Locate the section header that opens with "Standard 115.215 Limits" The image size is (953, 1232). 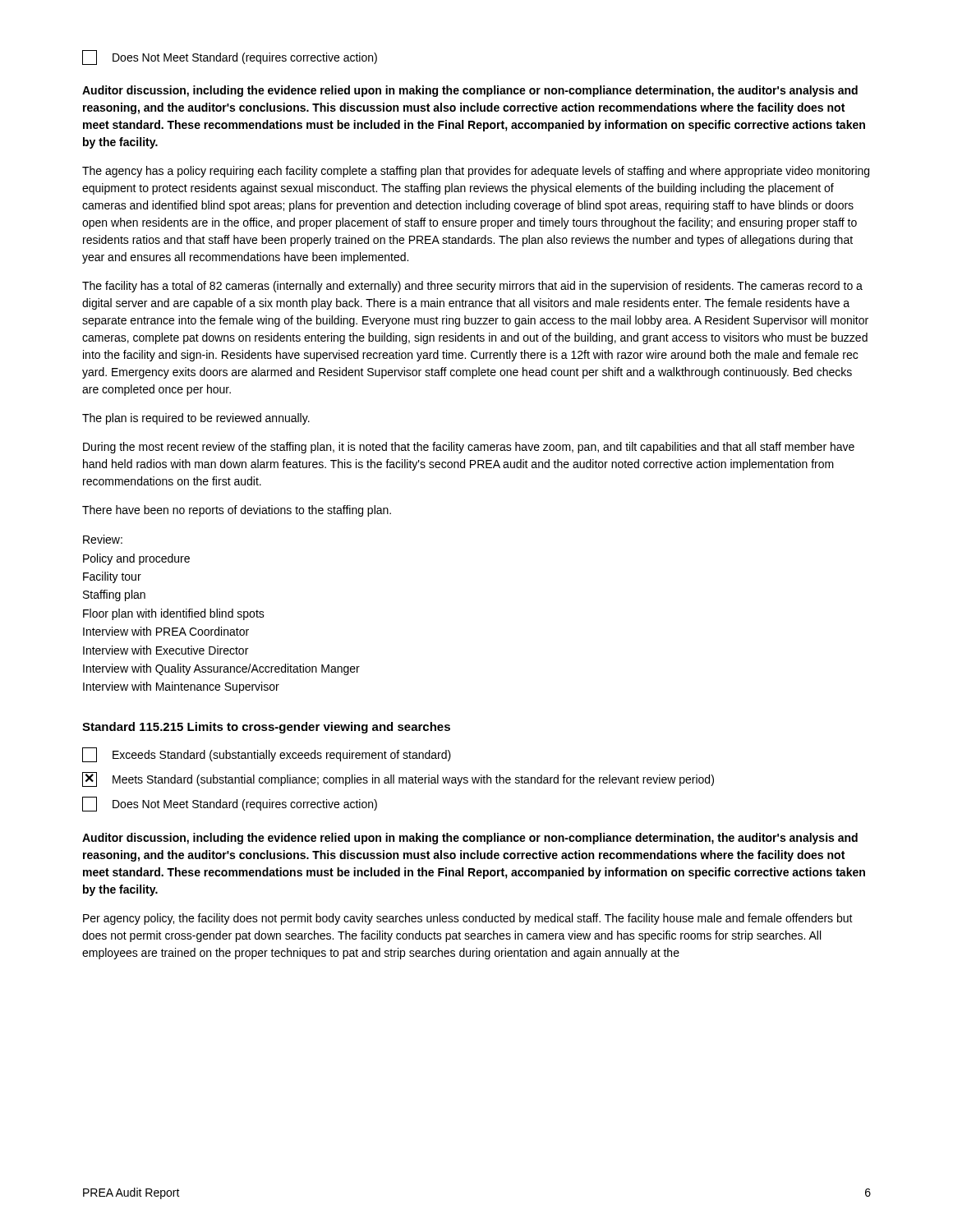pos(266,726)
